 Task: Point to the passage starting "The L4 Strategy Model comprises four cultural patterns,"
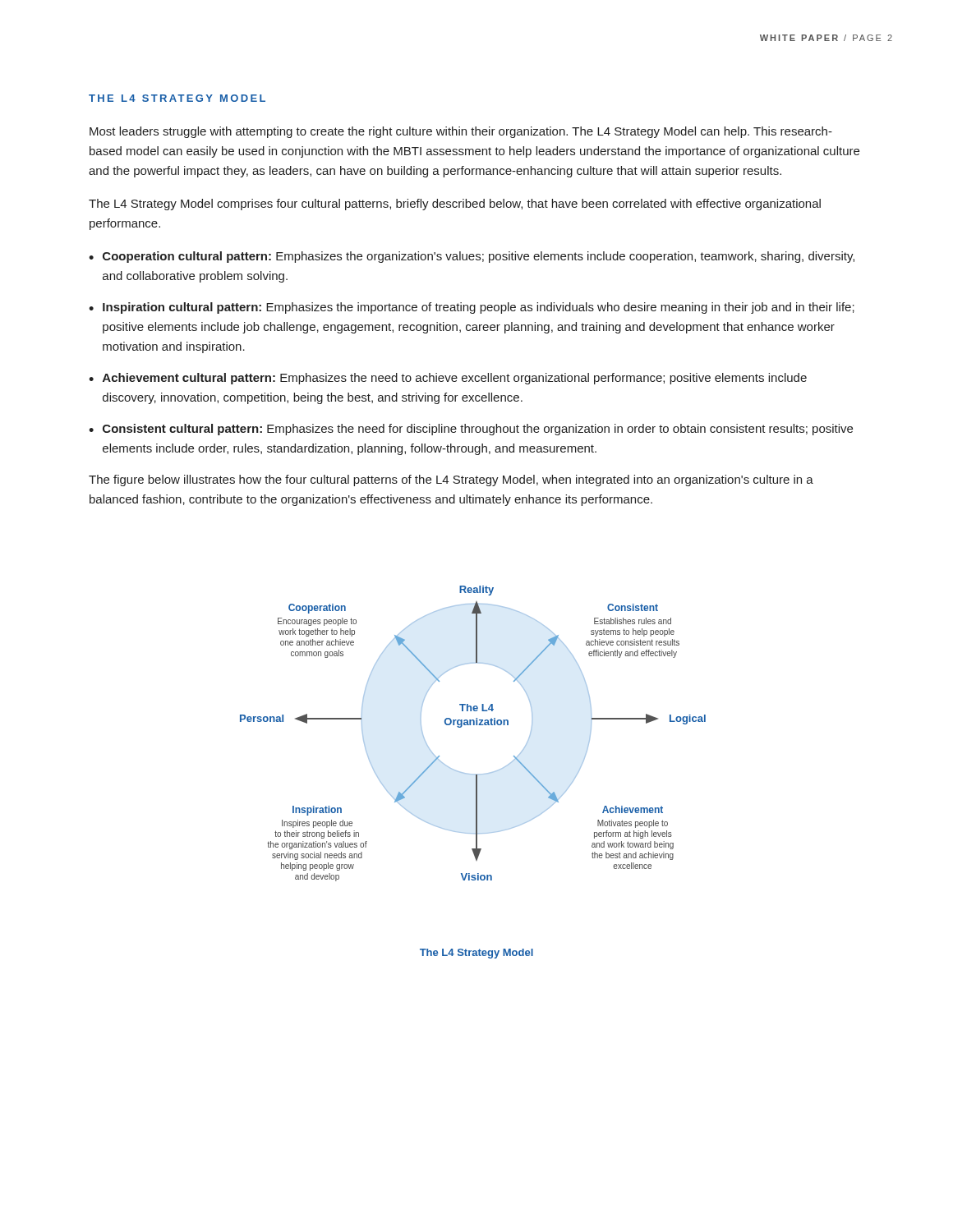coord(455,213)
